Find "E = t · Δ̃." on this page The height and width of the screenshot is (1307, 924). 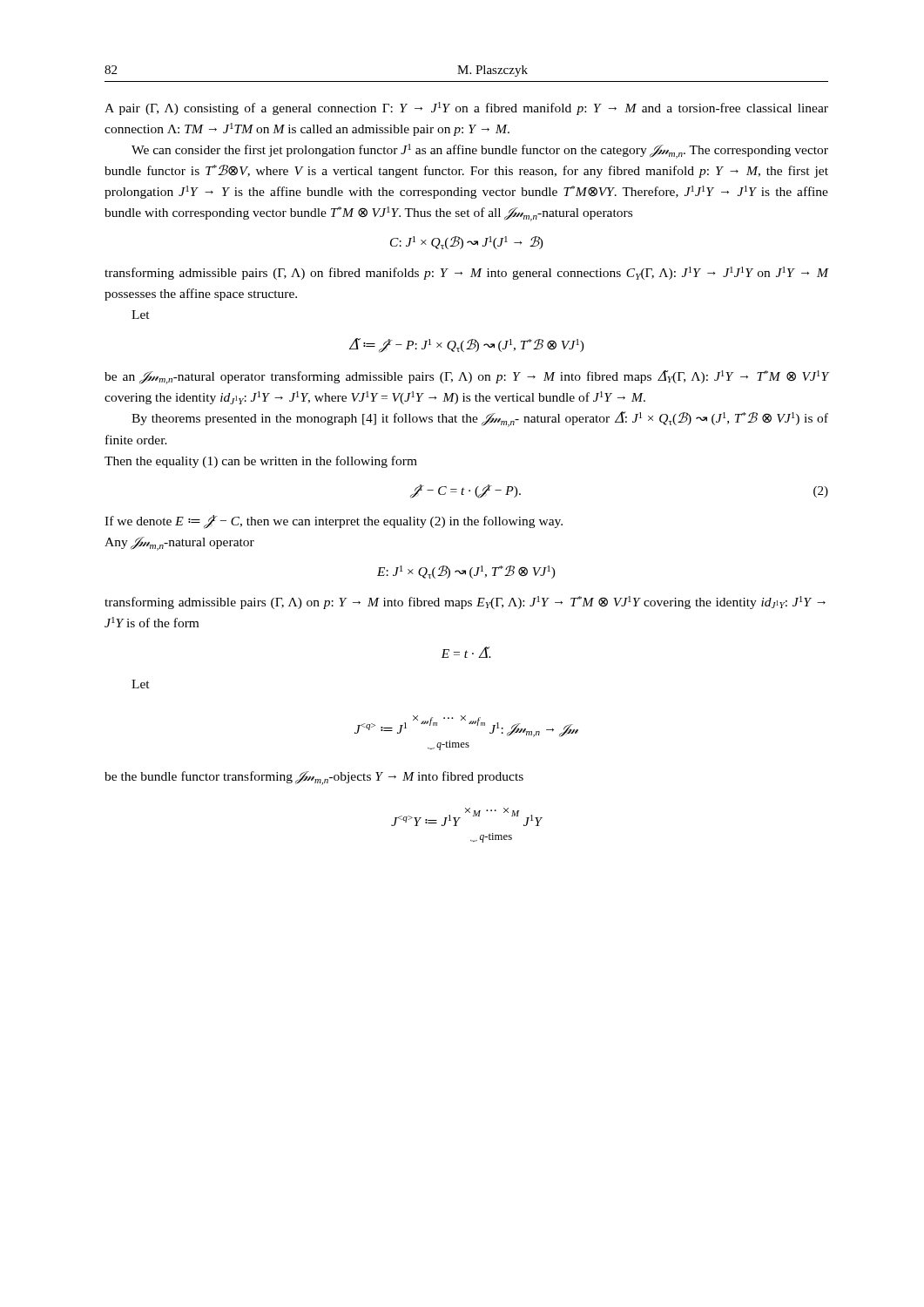click(466, 653)
